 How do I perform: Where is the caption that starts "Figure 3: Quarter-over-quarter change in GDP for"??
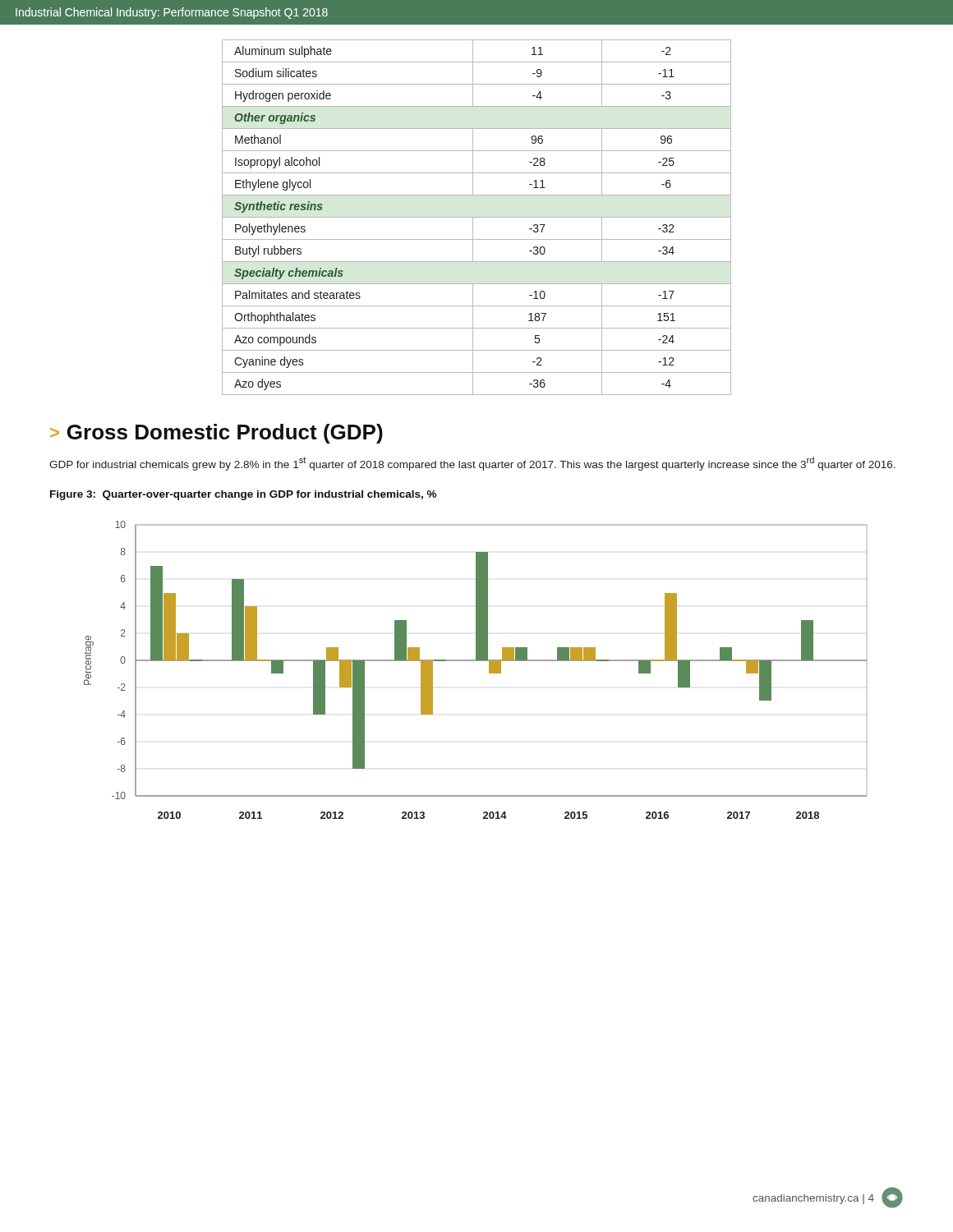tap(243, 494)
